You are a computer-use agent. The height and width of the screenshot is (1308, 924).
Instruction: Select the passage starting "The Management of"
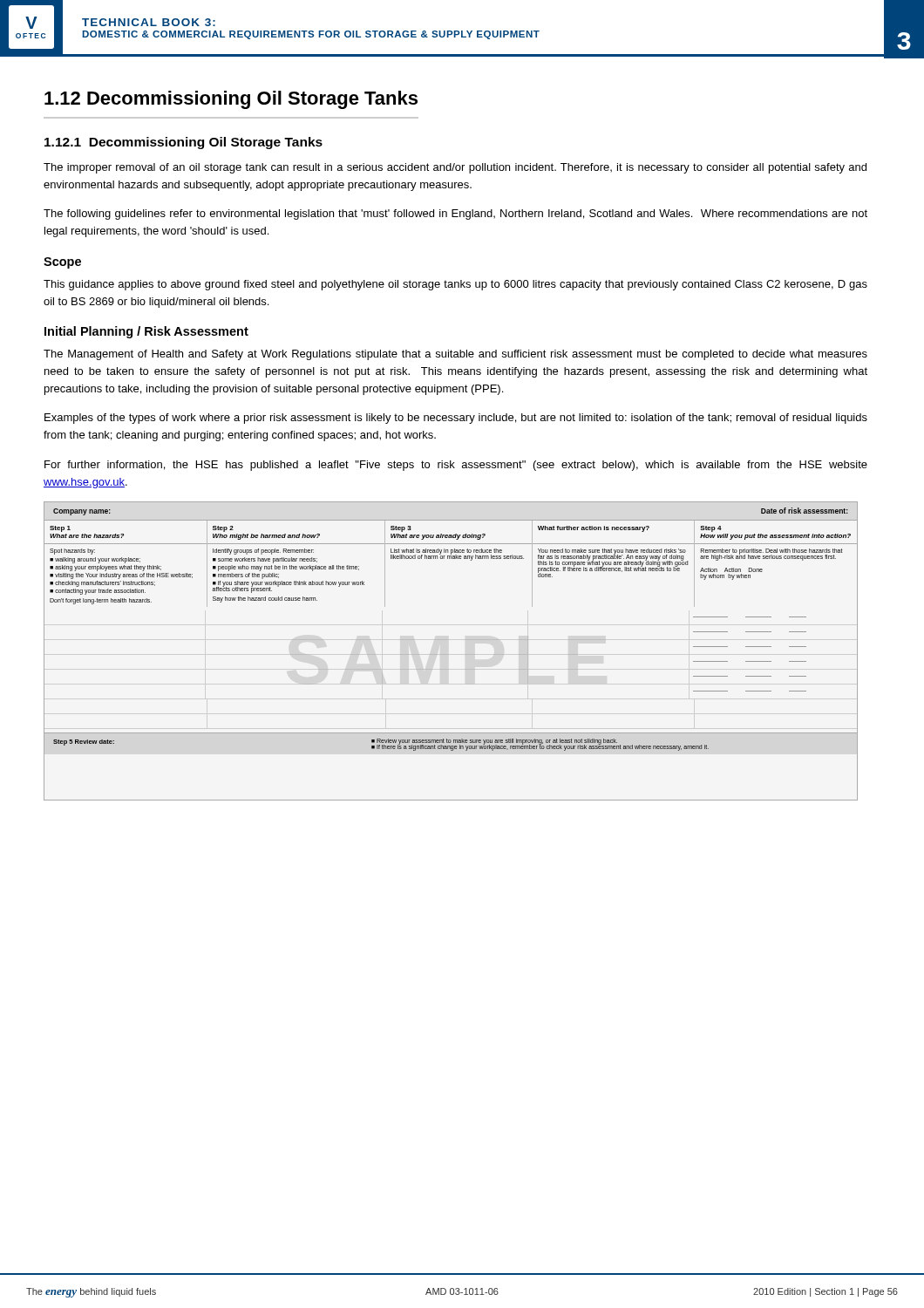tap(455, 371)
